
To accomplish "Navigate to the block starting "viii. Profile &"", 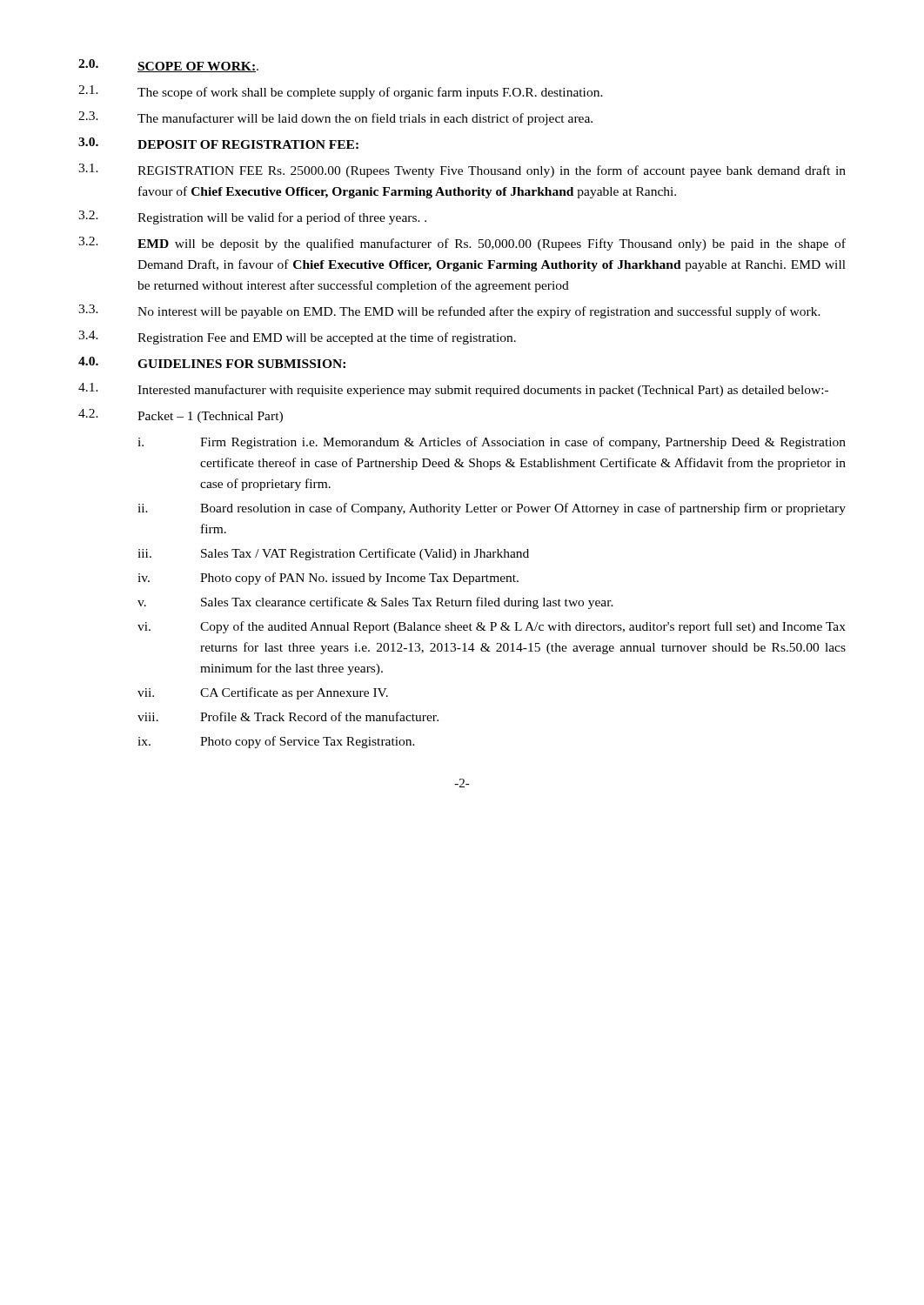I will pos(288,716).
